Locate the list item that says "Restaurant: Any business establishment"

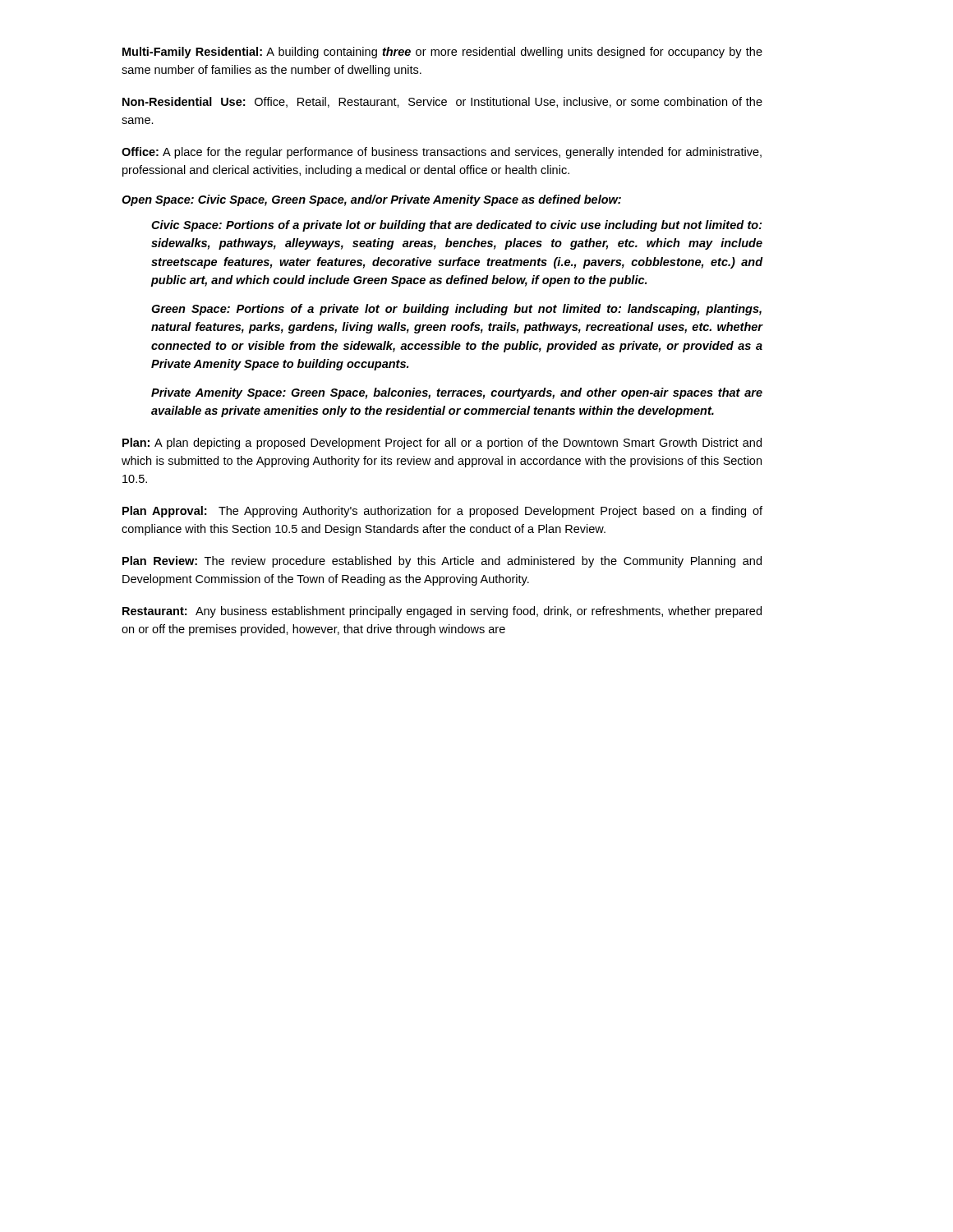442,620
